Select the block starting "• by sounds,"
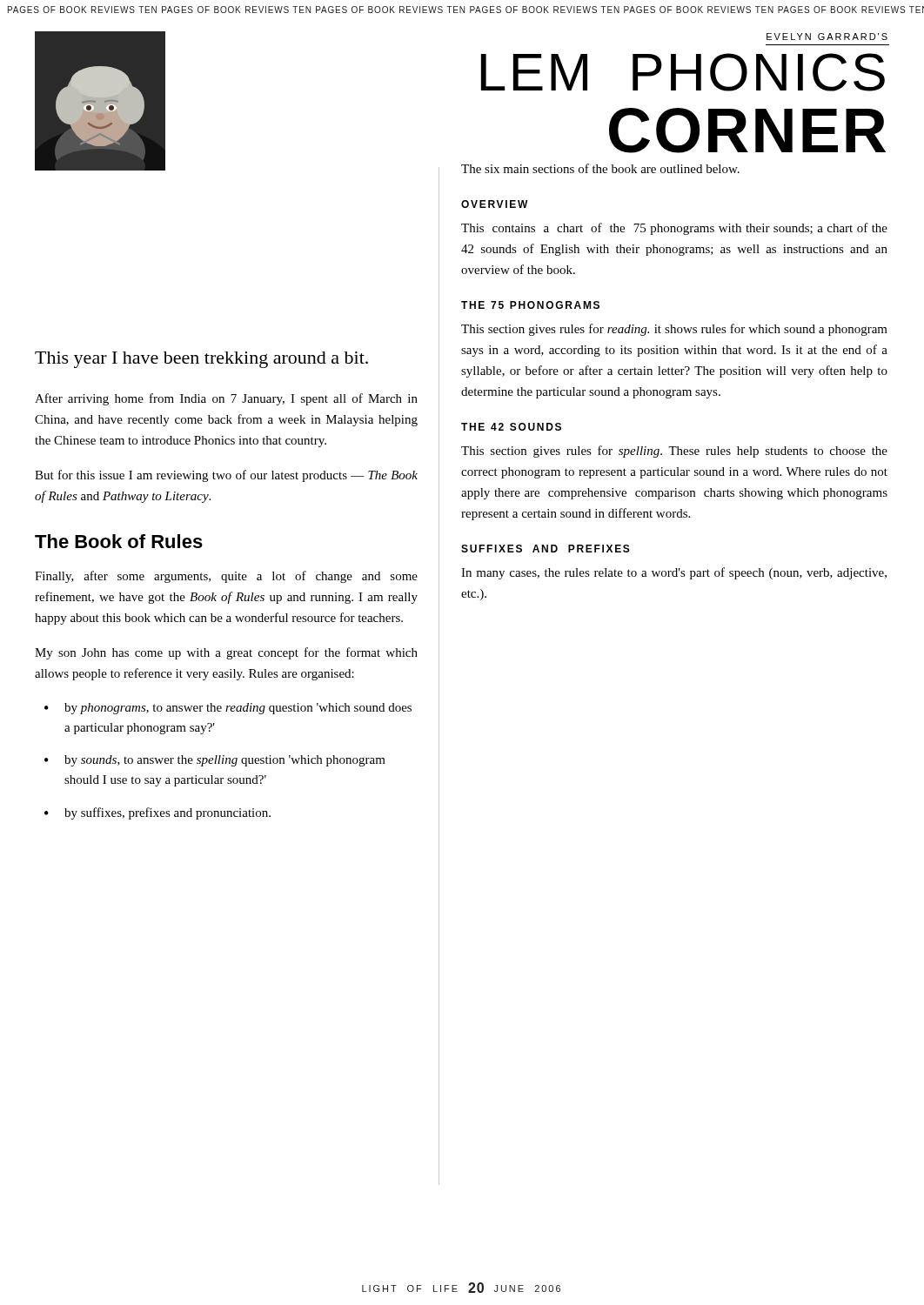Viewport: 924px width, 1305px height. click(x=231, y=770)
